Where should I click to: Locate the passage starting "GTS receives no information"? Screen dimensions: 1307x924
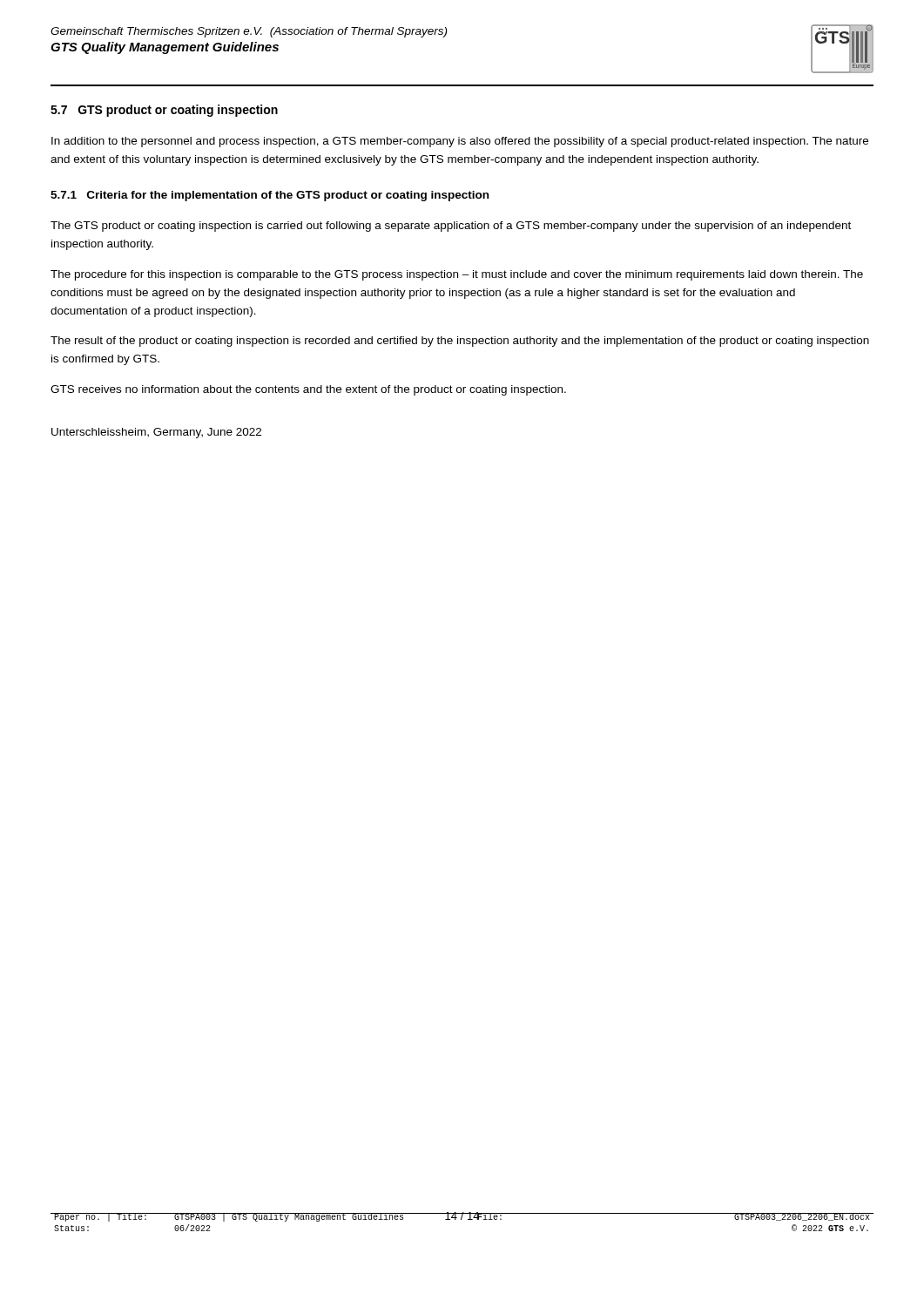[x=309, y=389]
